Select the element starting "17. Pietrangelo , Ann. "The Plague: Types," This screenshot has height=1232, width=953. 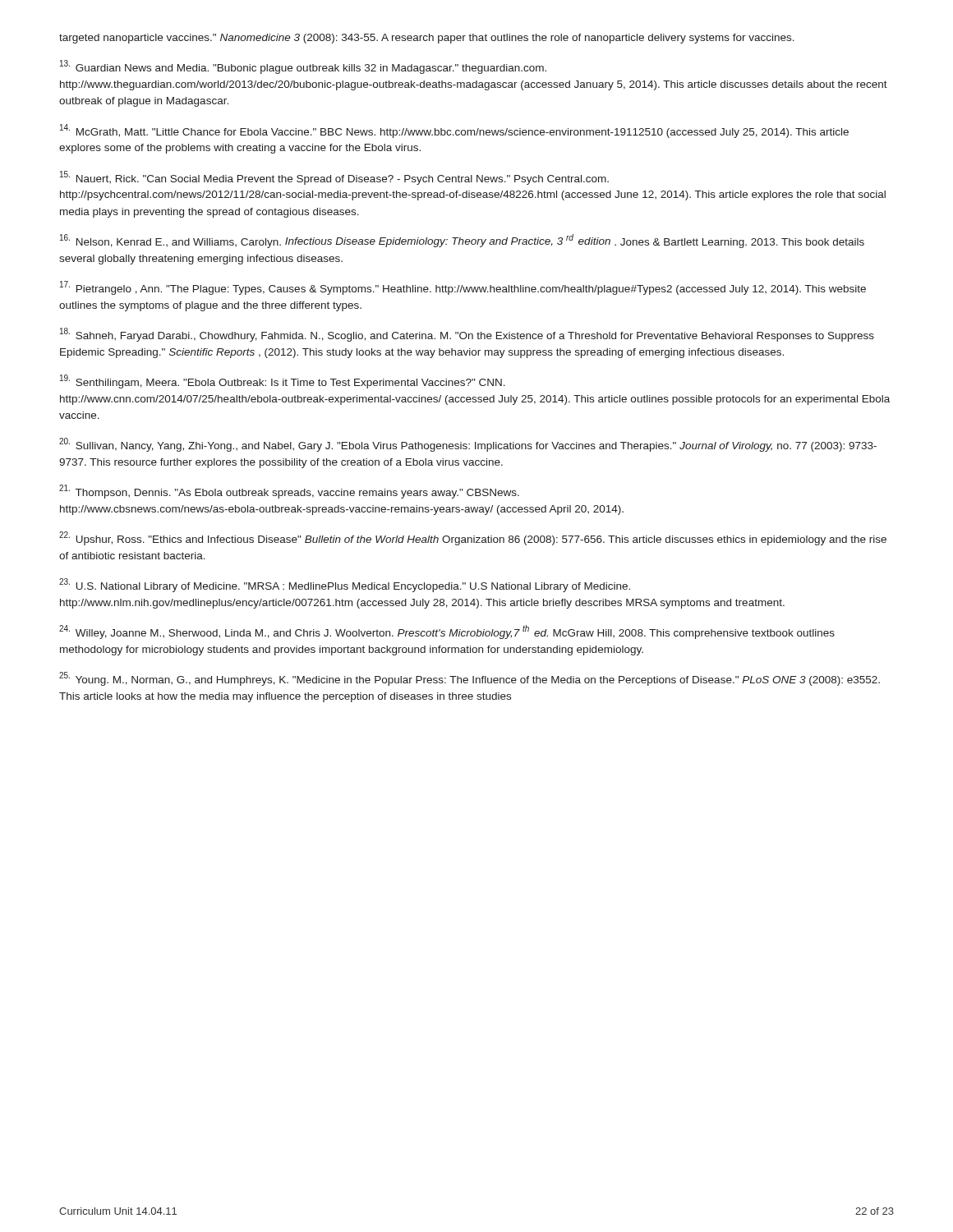pyautogui.click(x=463, y=295)
